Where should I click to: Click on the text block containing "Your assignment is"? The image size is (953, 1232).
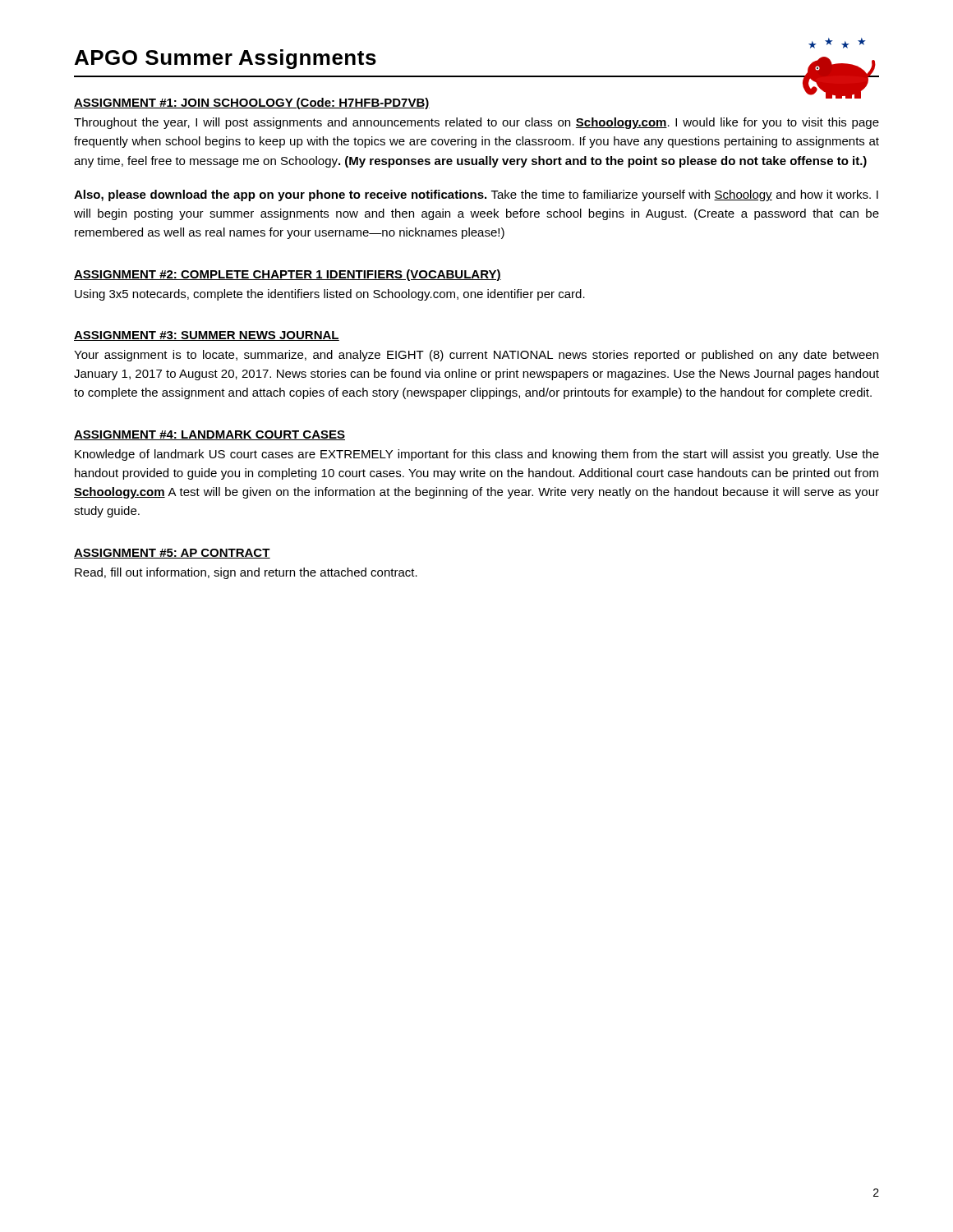(x=476, y=373)
